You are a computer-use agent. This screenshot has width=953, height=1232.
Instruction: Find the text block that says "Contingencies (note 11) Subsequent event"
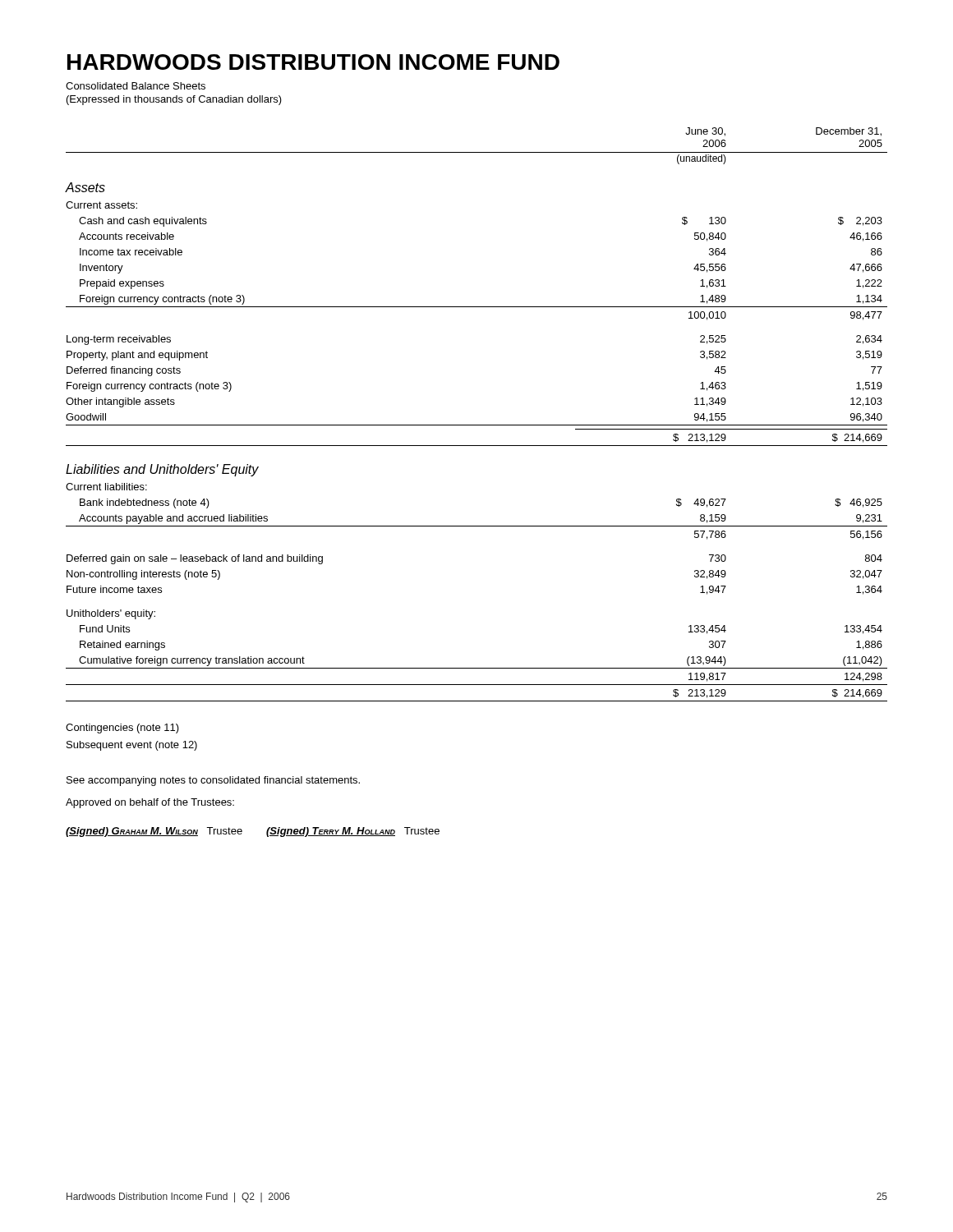pos(132,736)
